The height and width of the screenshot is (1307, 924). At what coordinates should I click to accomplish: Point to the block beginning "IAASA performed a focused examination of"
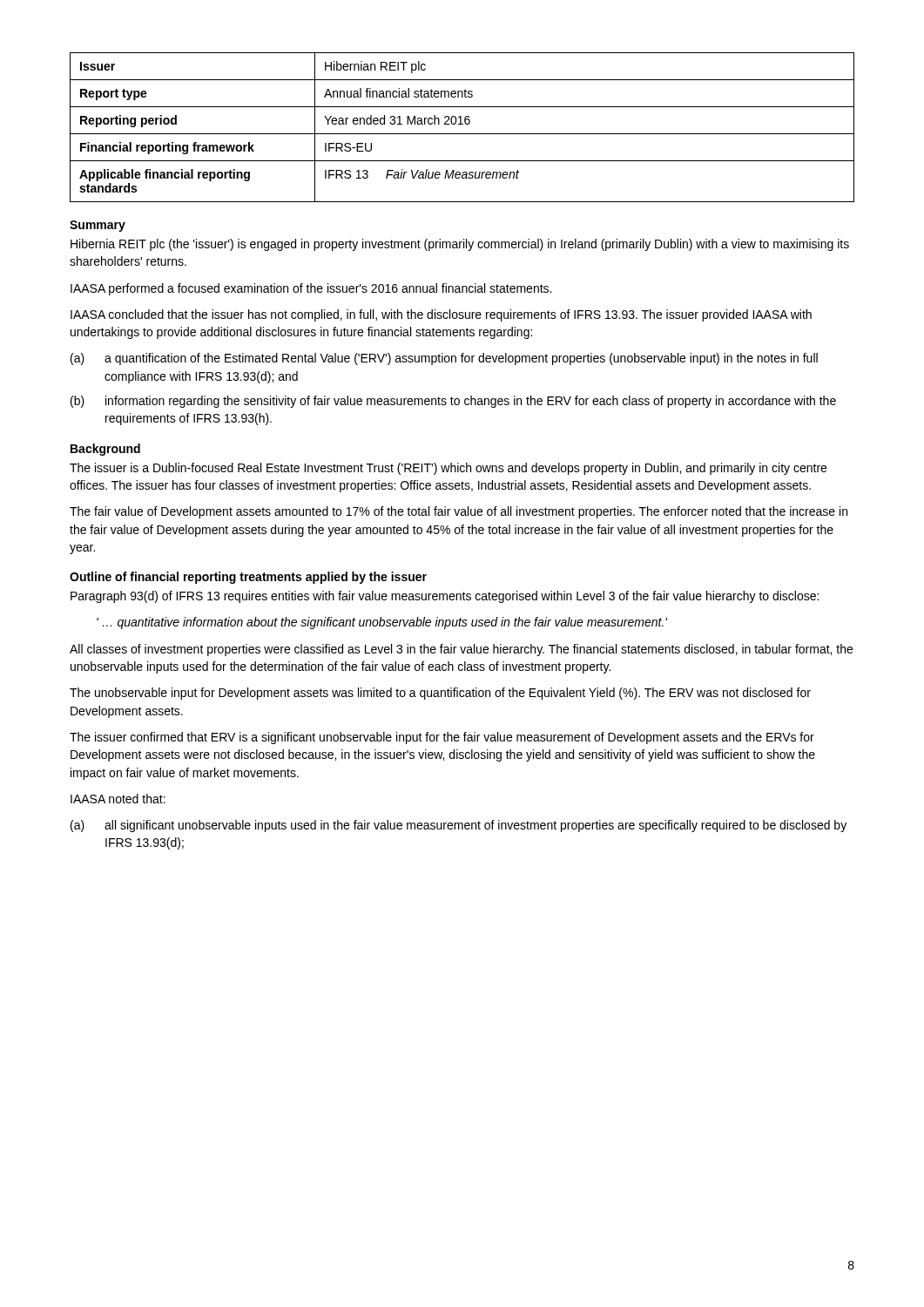tap(311, 288)
